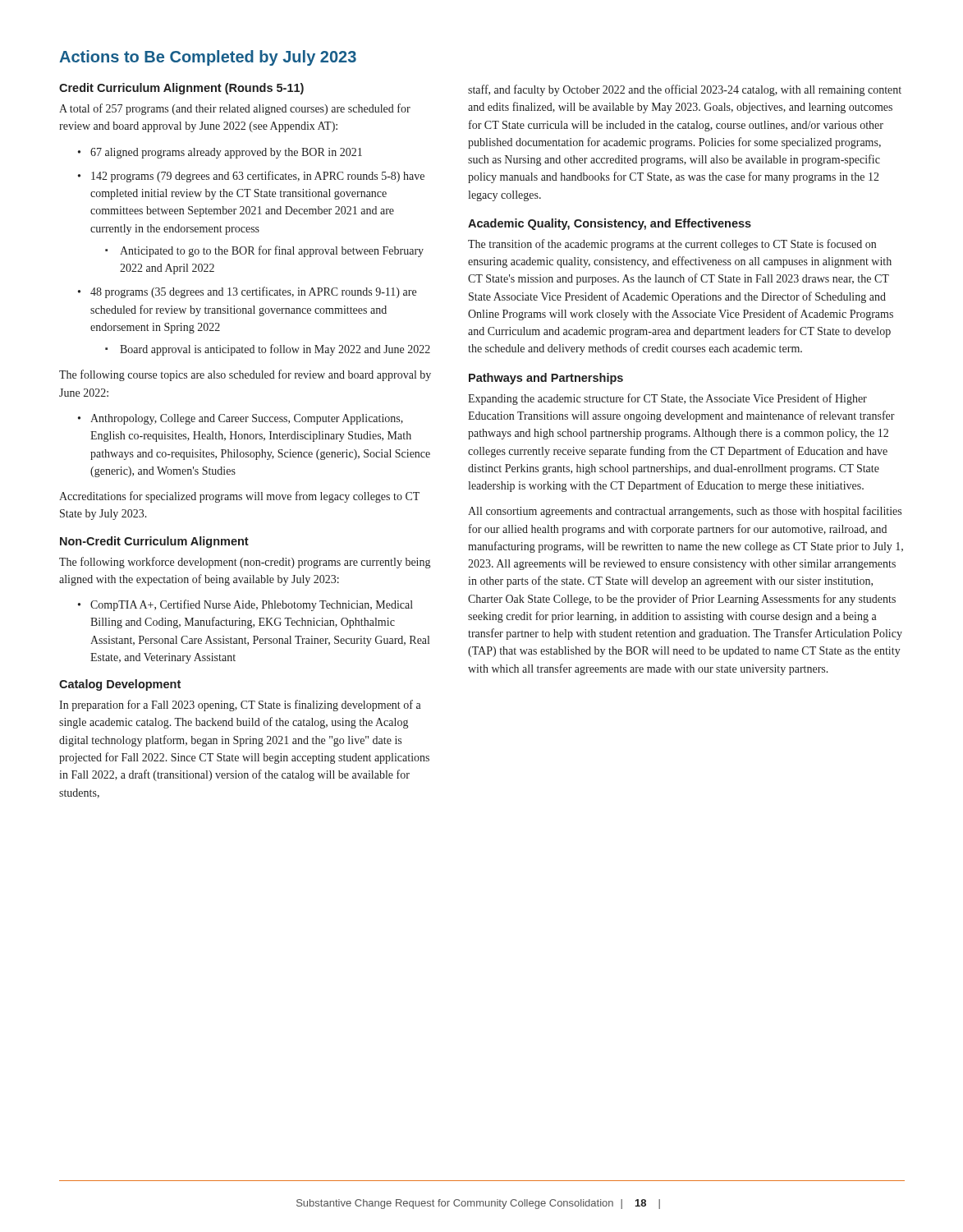The width and height of the screenshot is (963, 1232).
Task: Navigate to the element starting "Non-Credit Curriculum Alignment"
Action: [154, 541]
